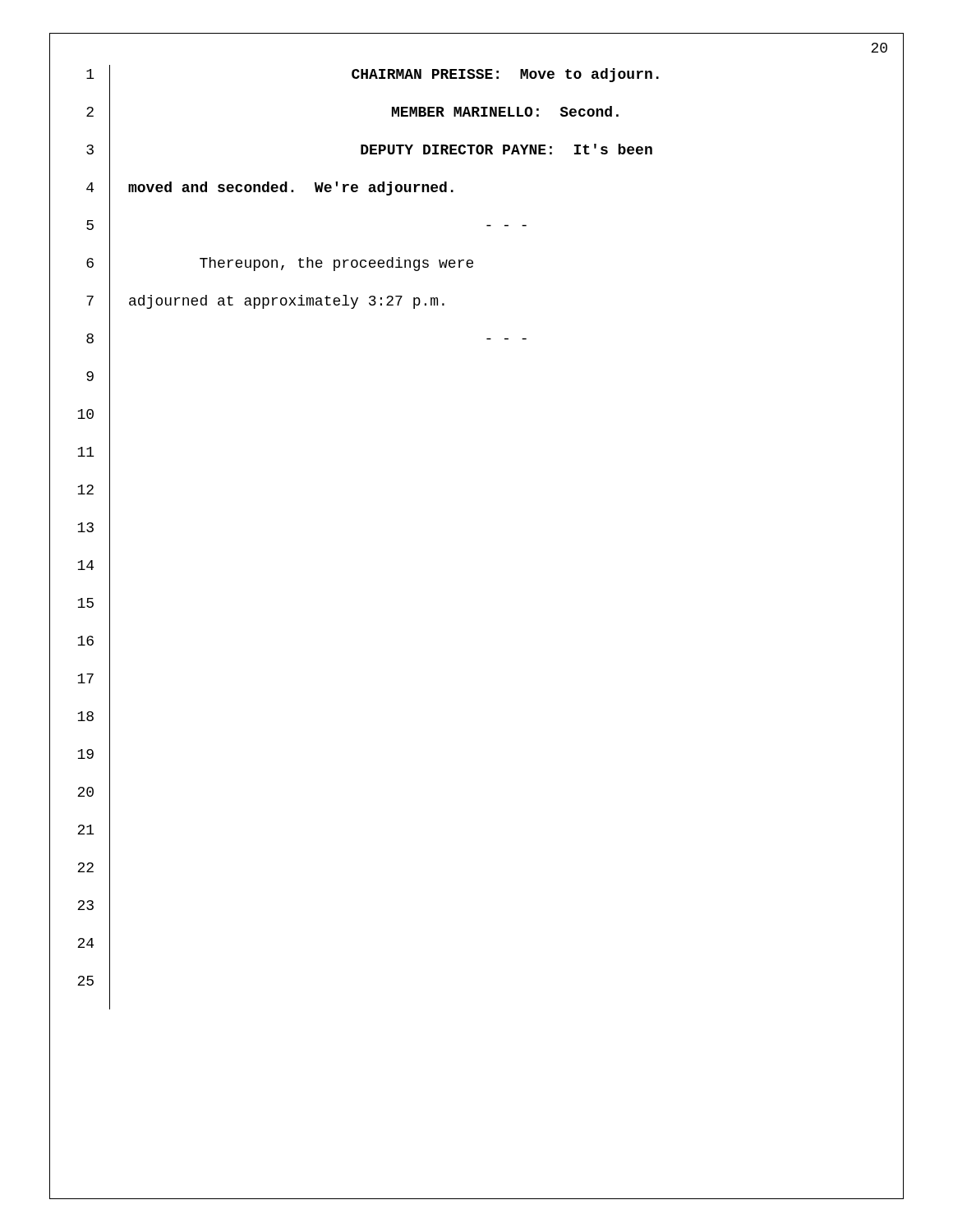Screen dimensions: 1232x953
Task: Click on the text block with the text "6 Thereupon, the proceedings"
Action: pos(476,273)
